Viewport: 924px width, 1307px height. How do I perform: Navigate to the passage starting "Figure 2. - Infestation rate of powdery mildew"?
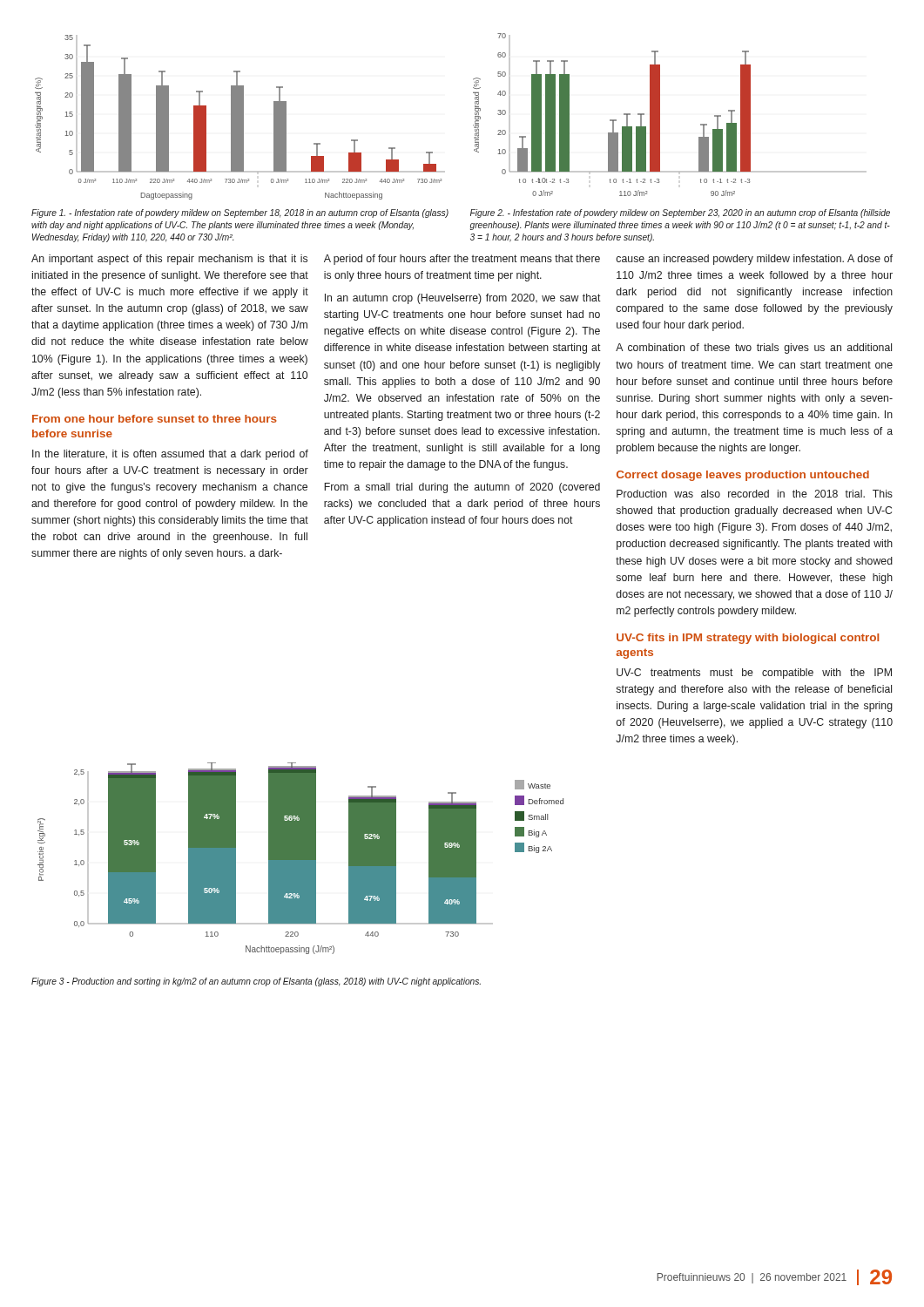coord(680,225)
